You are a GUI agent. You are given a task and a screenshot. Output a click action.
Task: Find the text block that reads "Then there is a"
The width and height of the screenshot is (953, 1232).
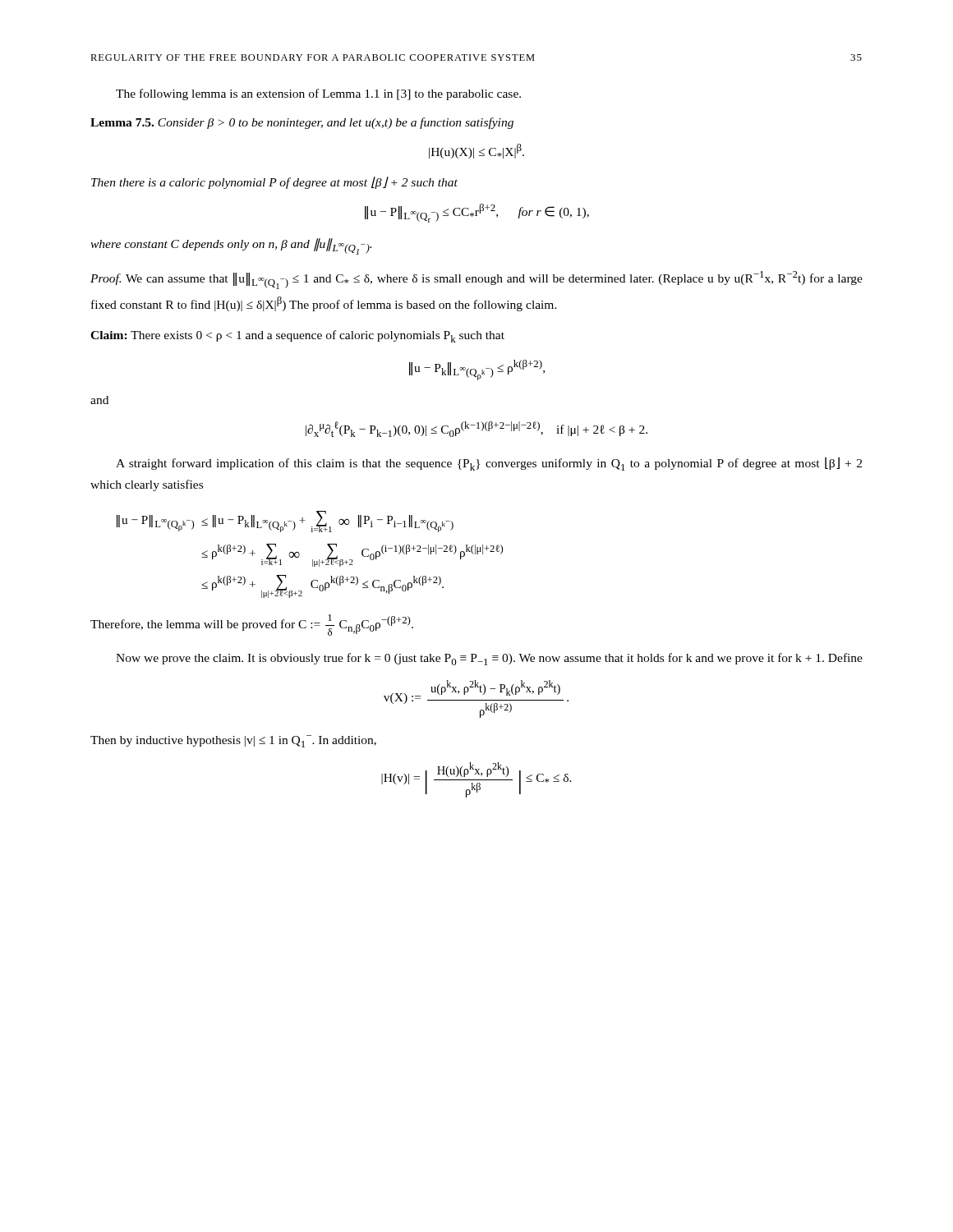[x=274, y=183]
